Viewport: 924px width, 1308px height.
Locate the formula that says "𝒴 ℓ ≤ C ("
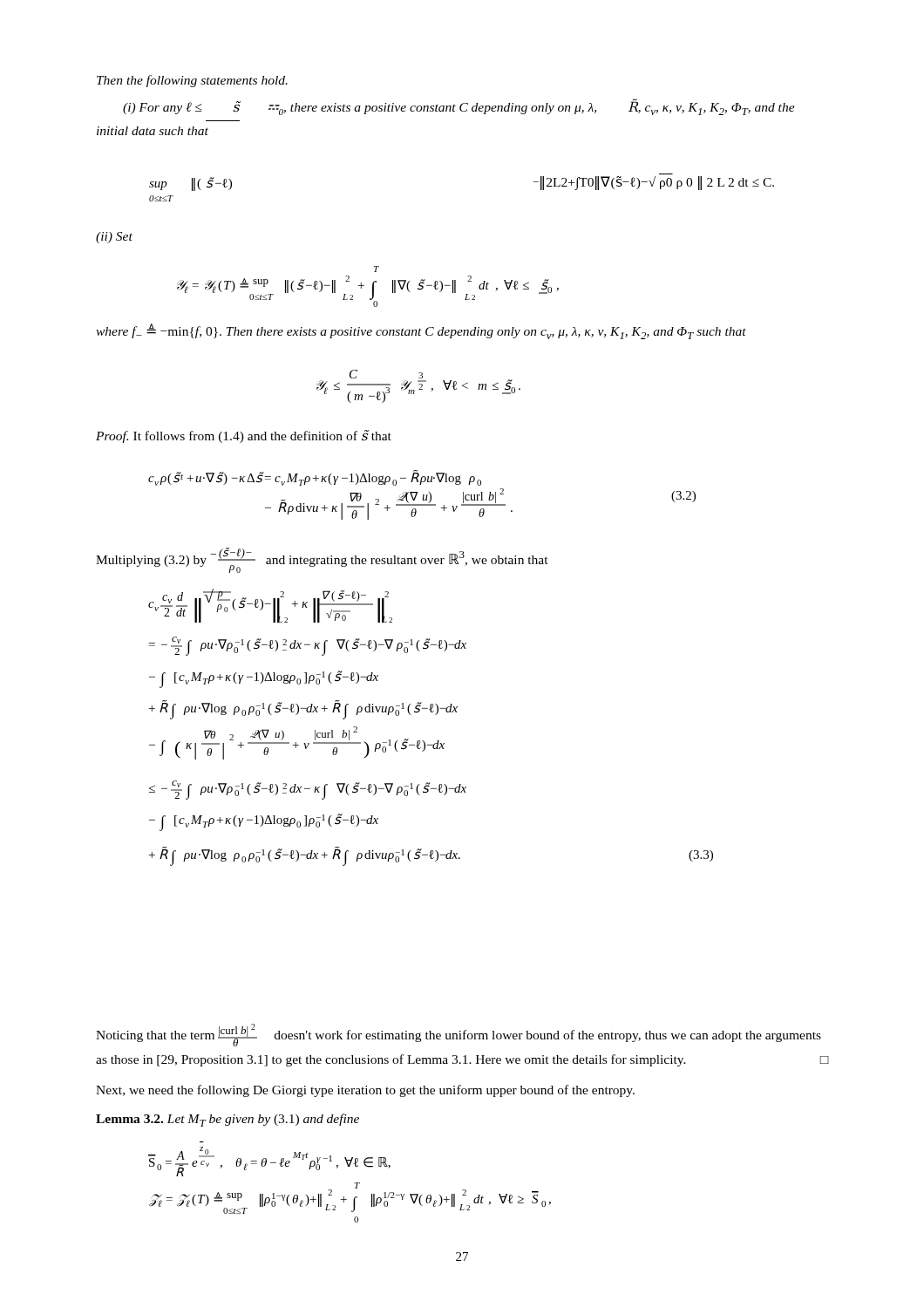462,385
